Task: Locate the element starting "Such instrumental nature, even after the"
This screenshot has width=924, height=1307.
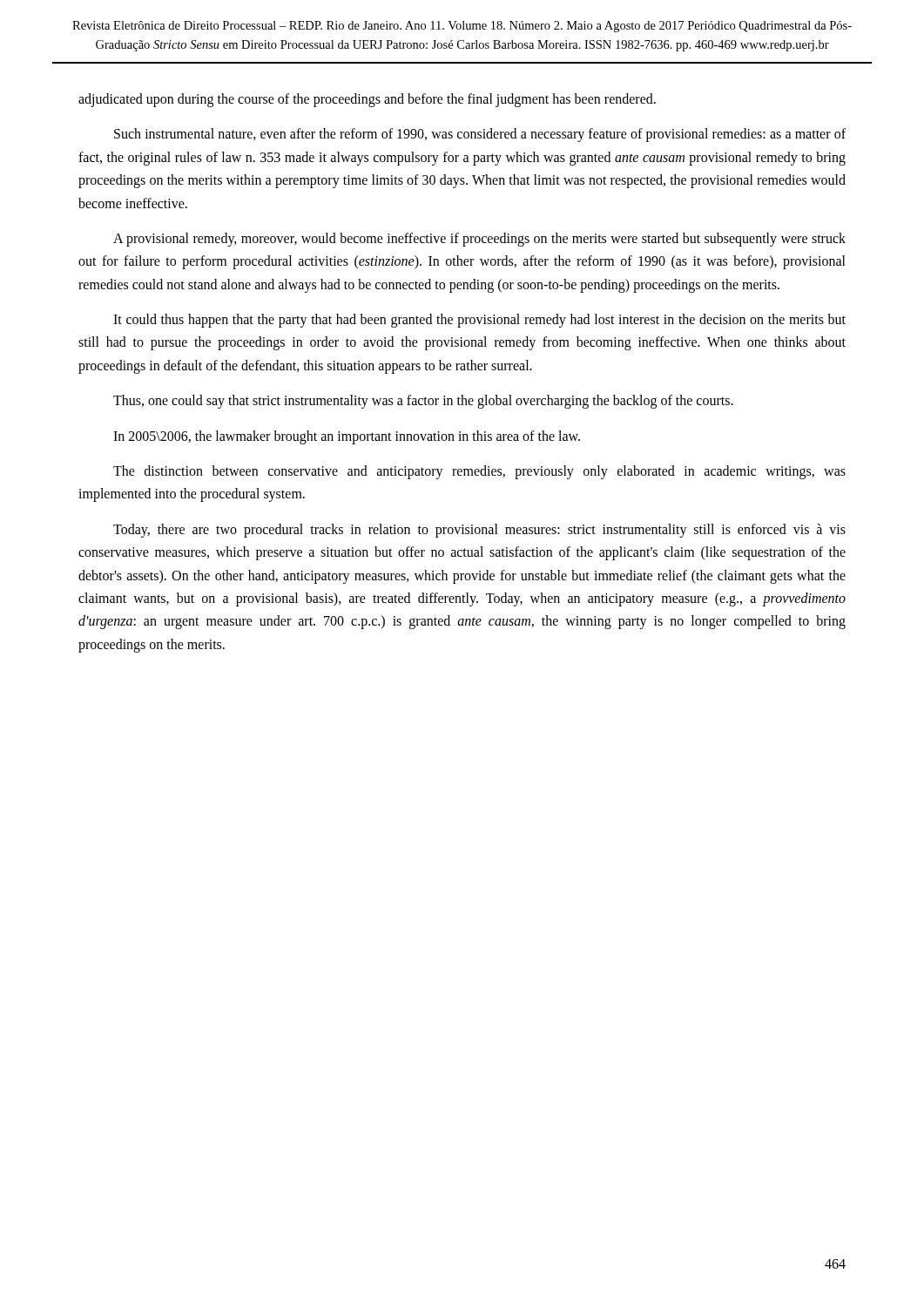Action: tap(462, 169)
